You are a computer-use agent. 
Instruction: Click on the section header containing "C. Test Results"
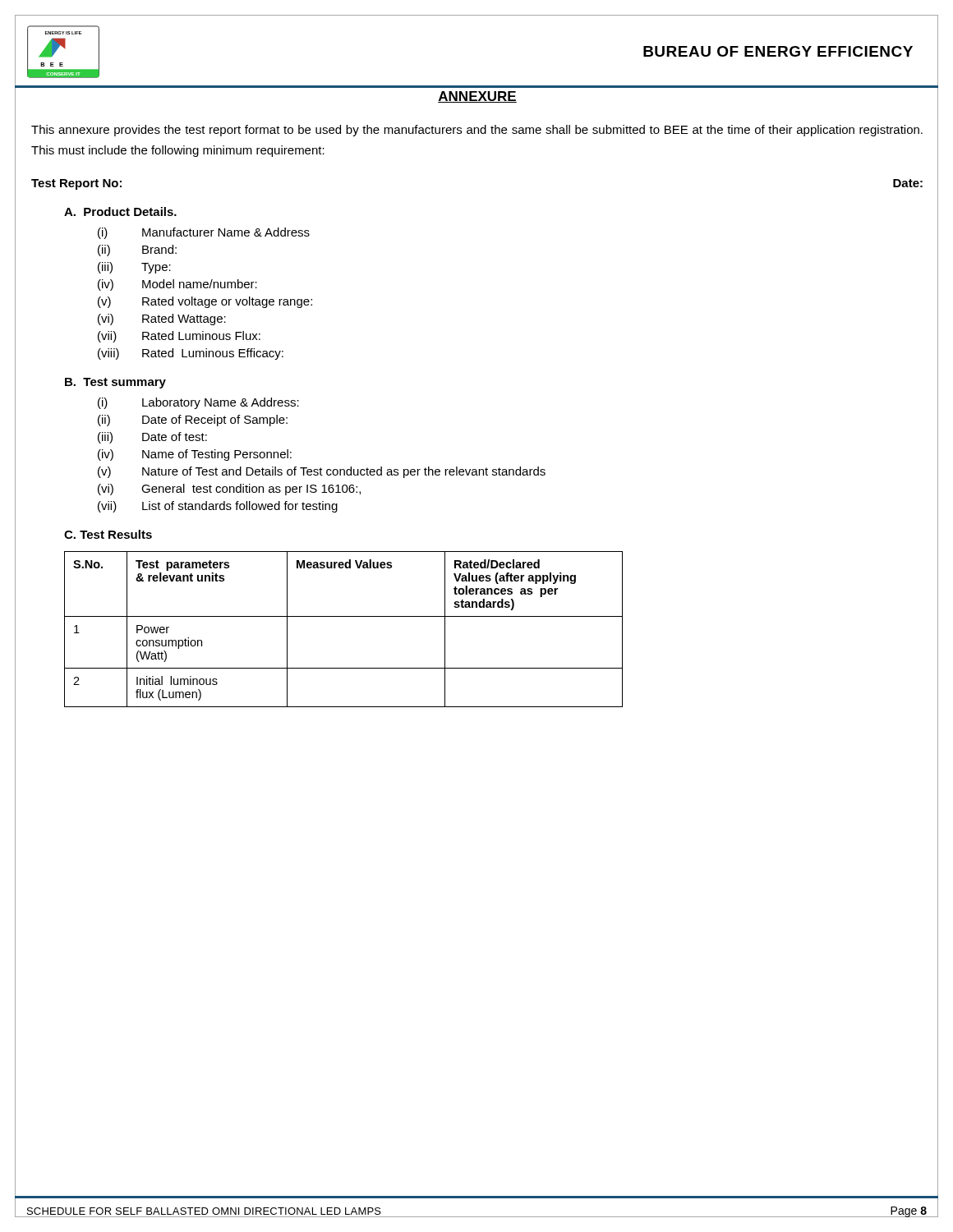click(x=108, y=534)
